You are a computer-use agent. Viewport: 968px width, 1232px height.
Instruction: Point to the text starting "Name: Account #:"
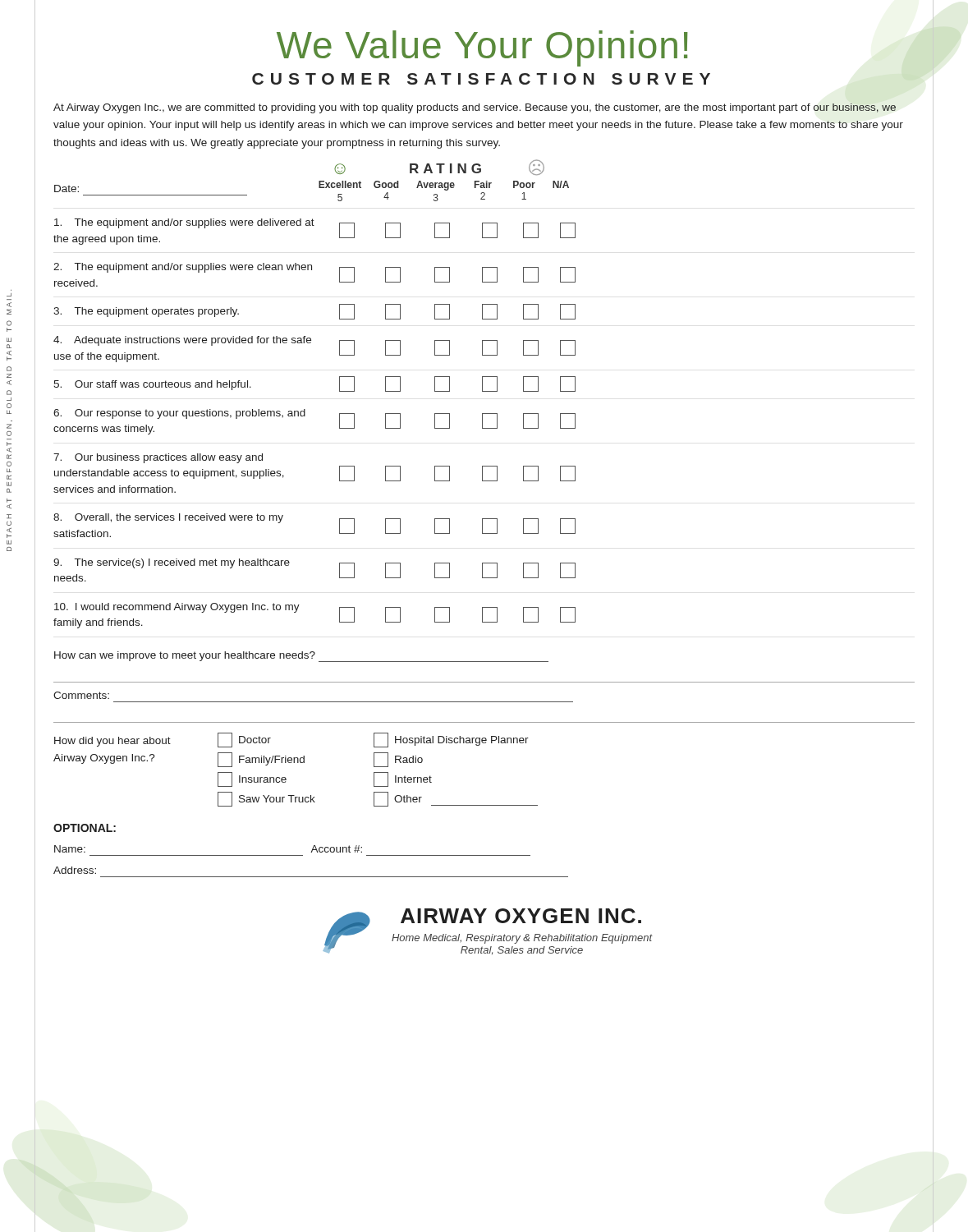point(292,849)
